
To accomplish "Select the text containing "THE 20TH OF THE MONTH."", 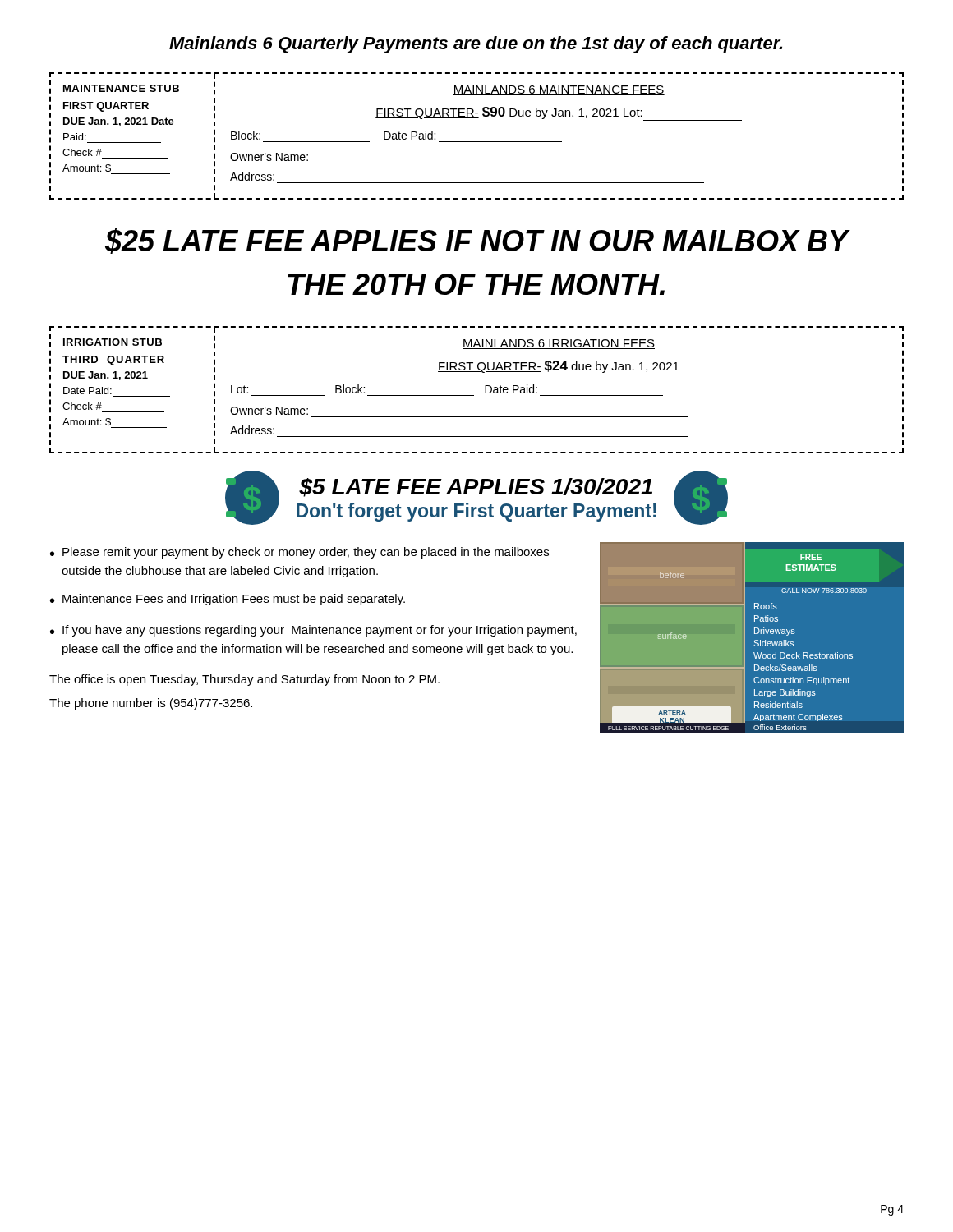I will click(476, 285).
